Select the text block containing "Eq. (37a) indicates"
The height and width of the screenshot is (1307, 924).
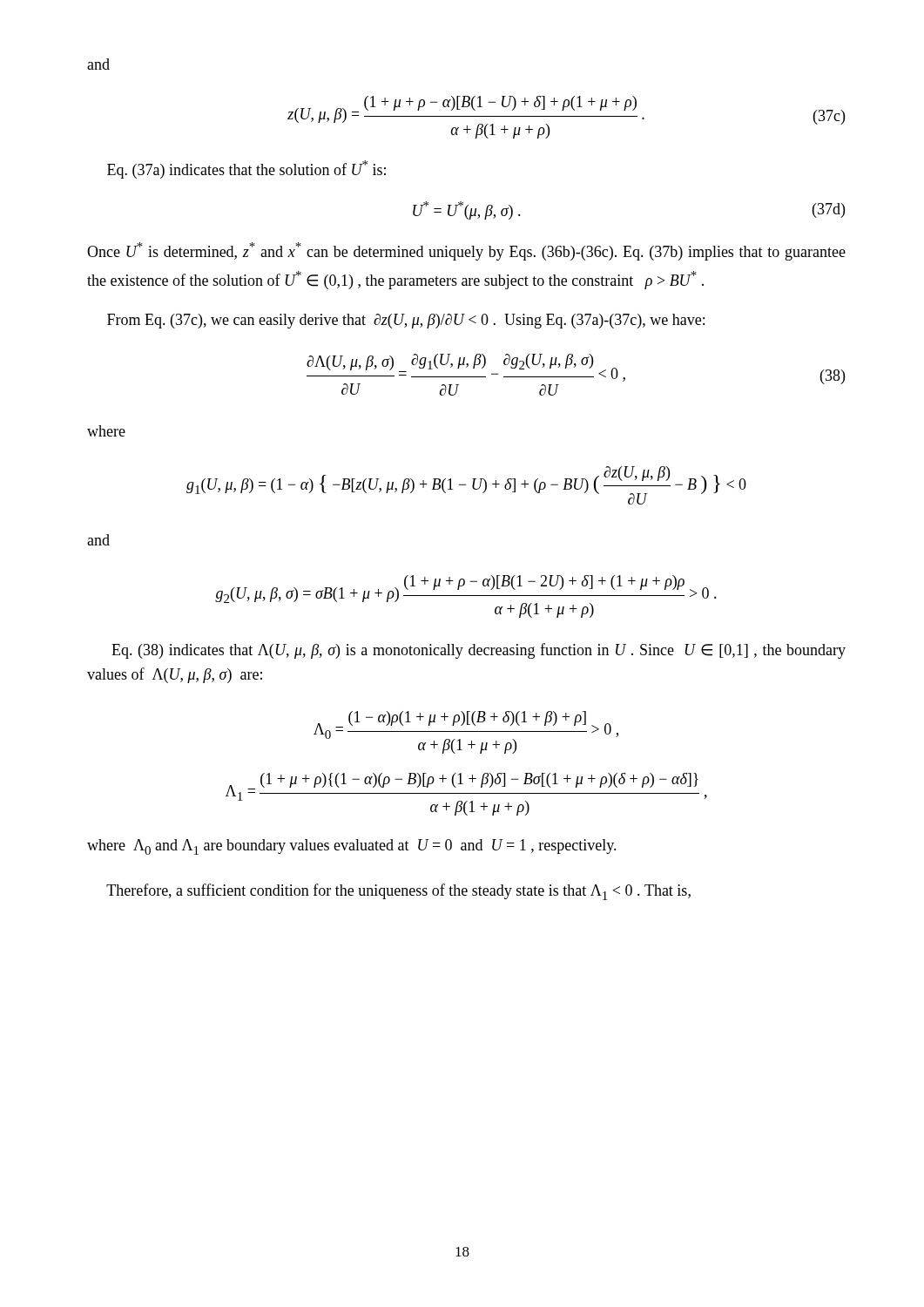tap(237, 168)
